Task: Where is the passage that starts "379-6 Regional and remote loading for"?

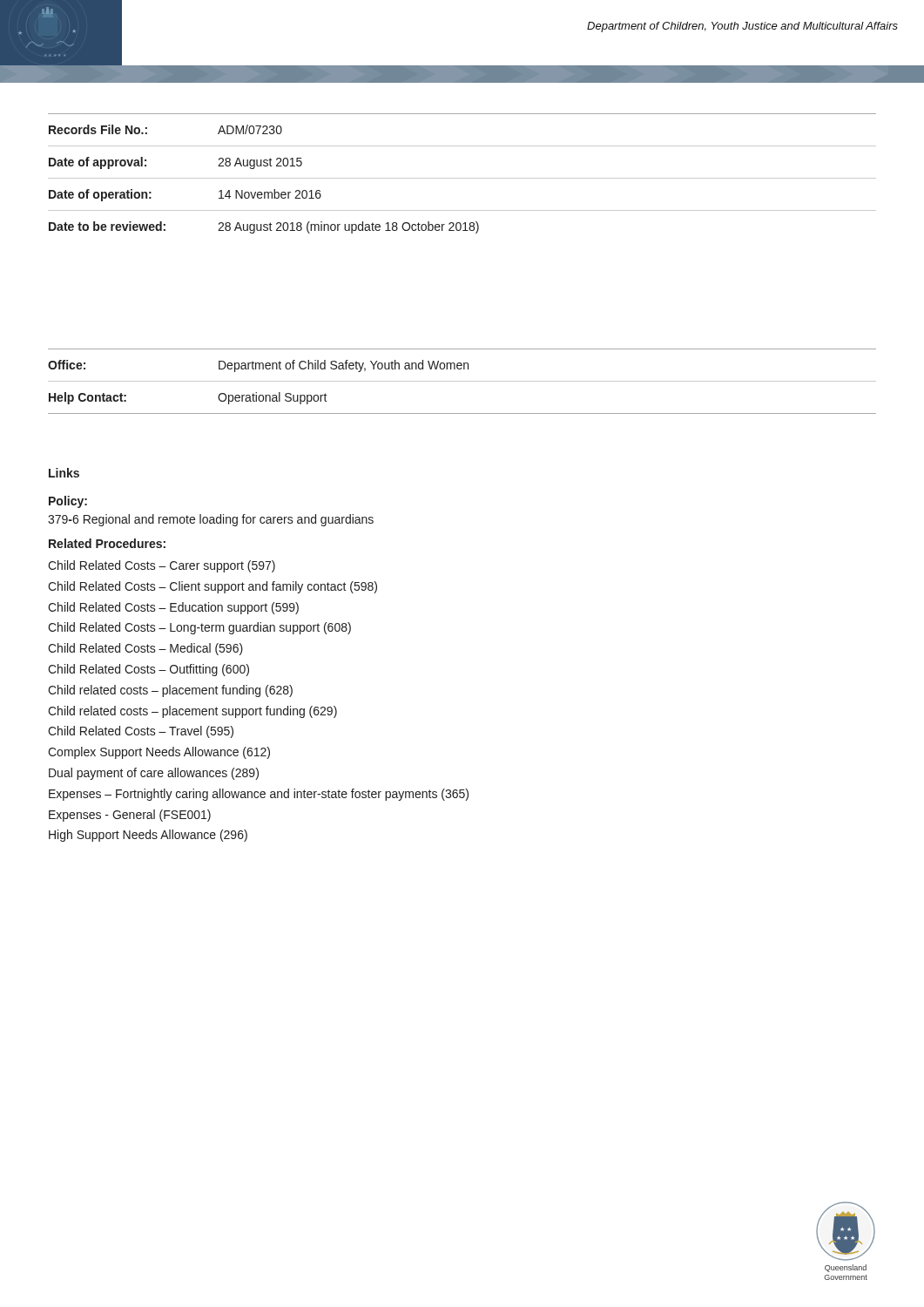Action: (211, 519)
